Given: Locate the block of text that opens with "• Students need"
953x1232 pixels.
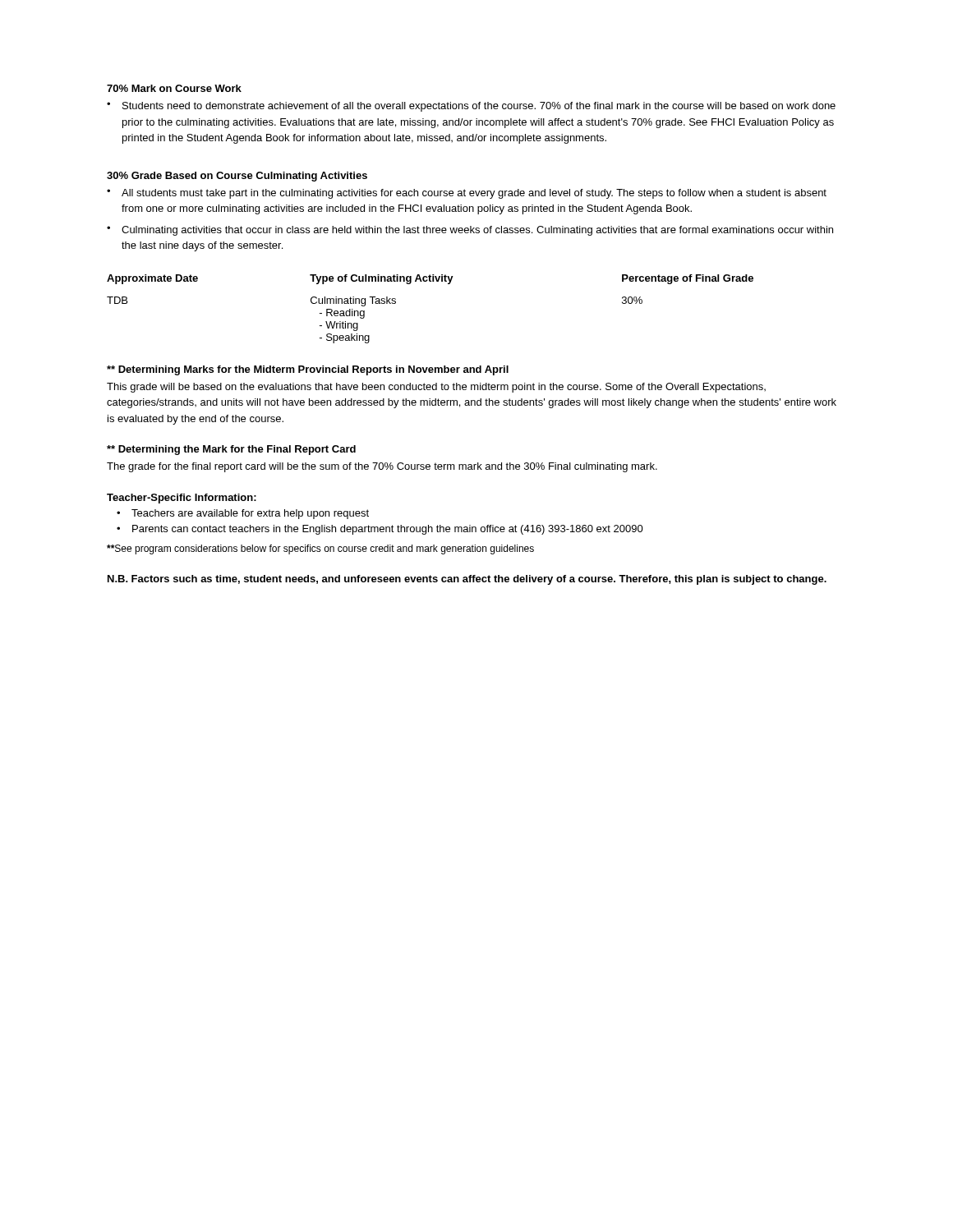Looking at the screenshot, I should tap(476, 122).
